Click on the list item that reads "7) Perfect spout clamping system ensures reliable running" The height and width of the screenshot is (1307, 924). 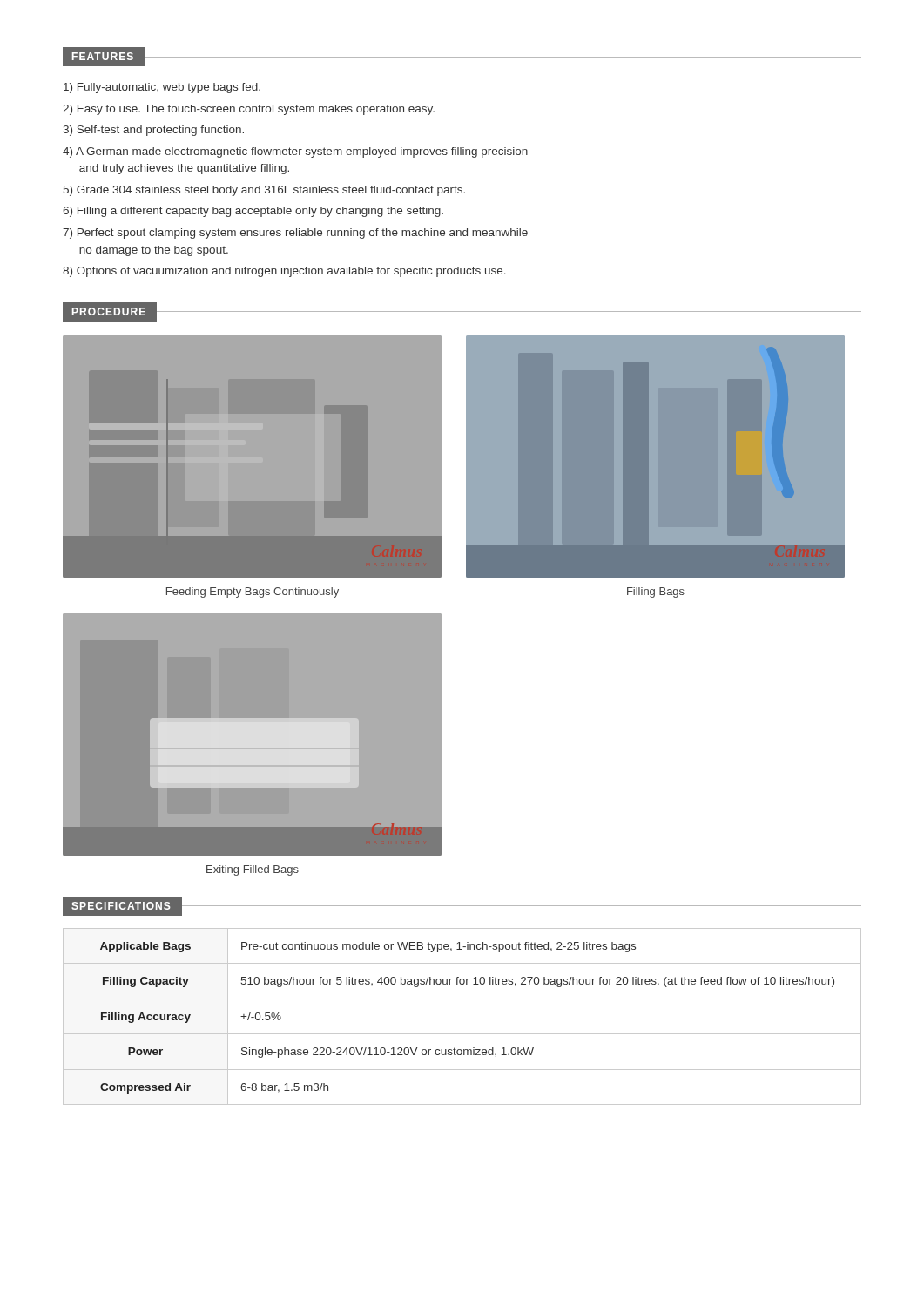pos(295,241)
